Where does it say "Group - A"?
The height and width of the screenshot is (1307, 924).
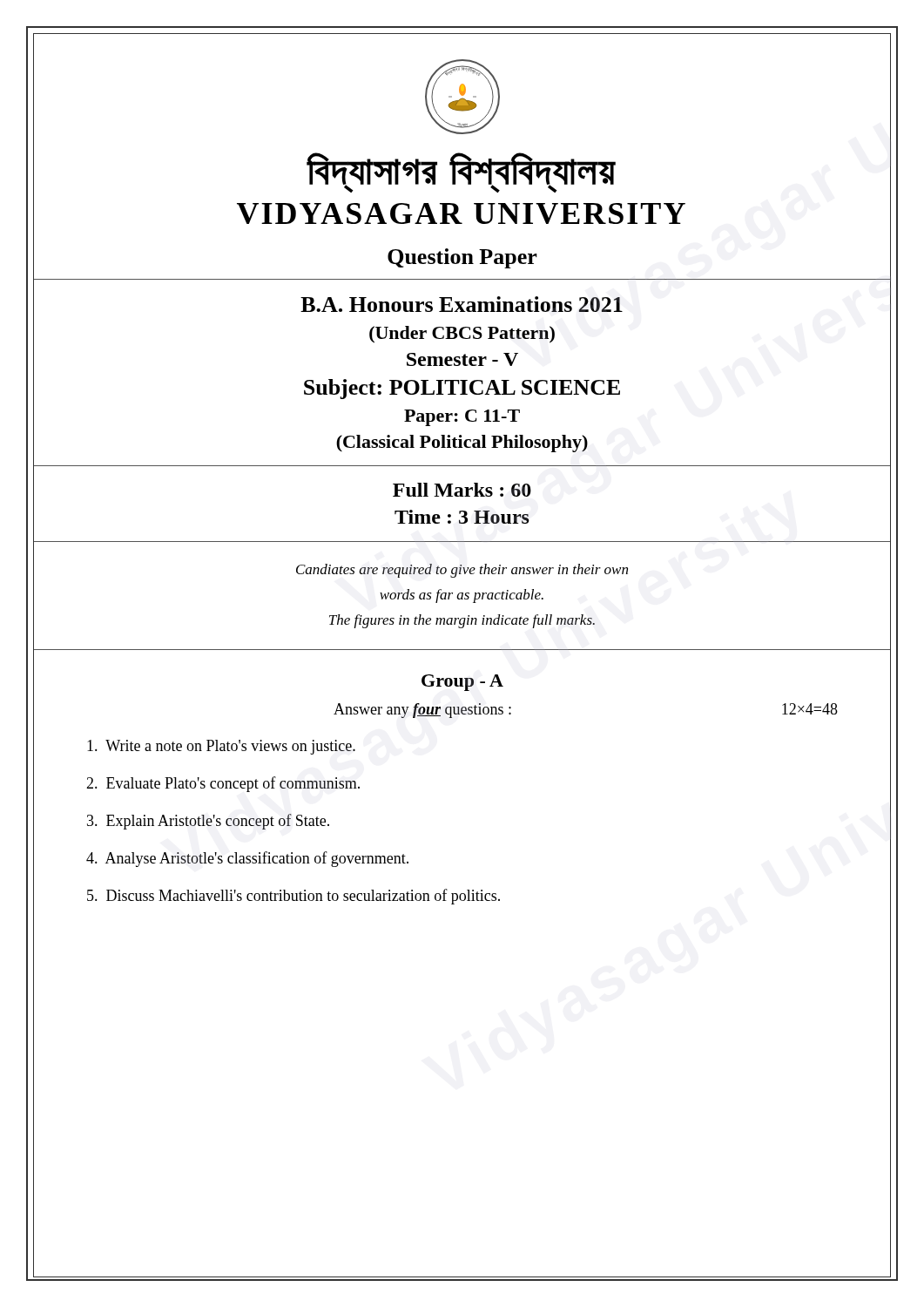(462, 680)
